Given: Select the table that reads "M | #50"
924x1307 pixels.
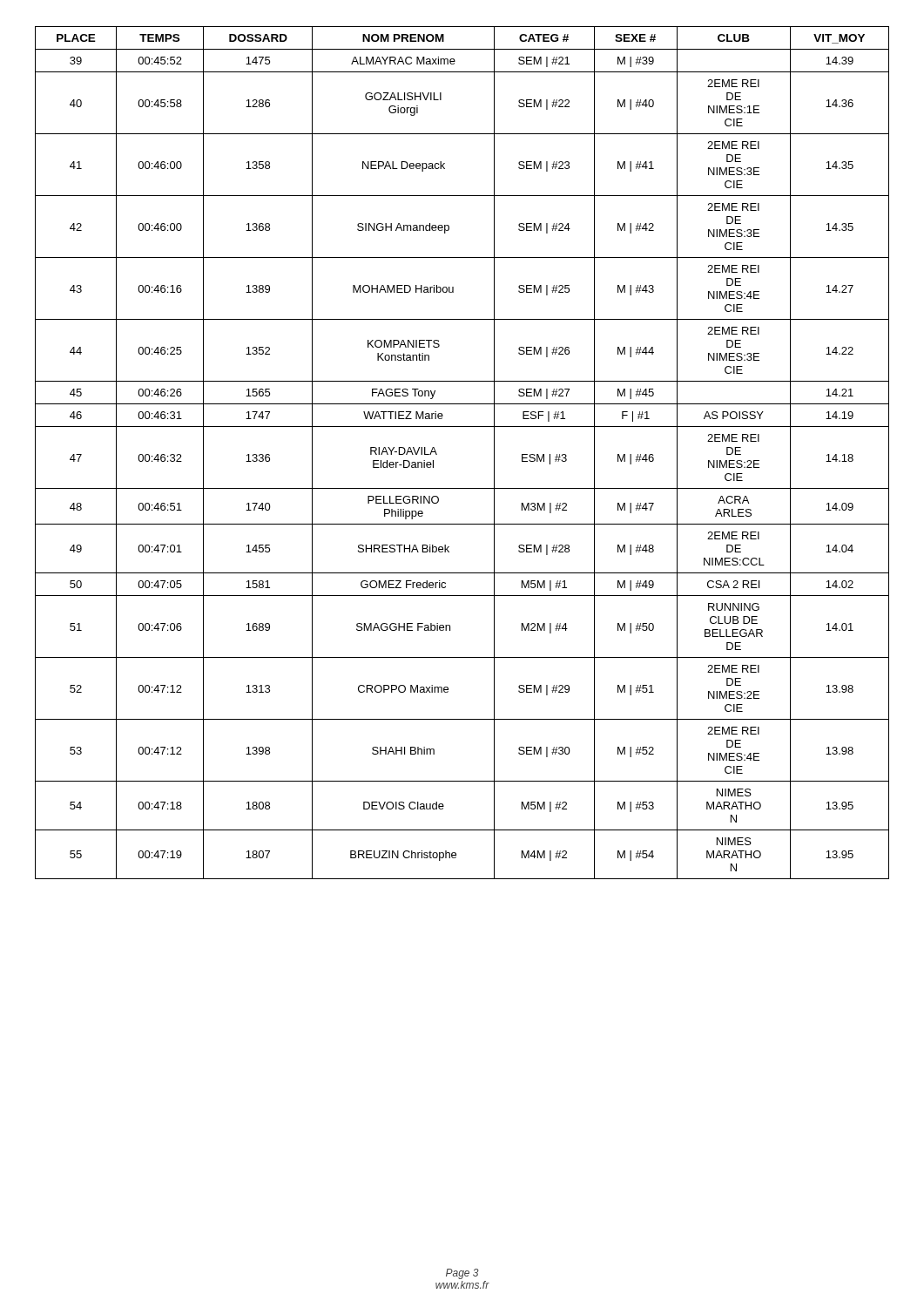Looking at the screenshot, I should (x=462, y=453).
